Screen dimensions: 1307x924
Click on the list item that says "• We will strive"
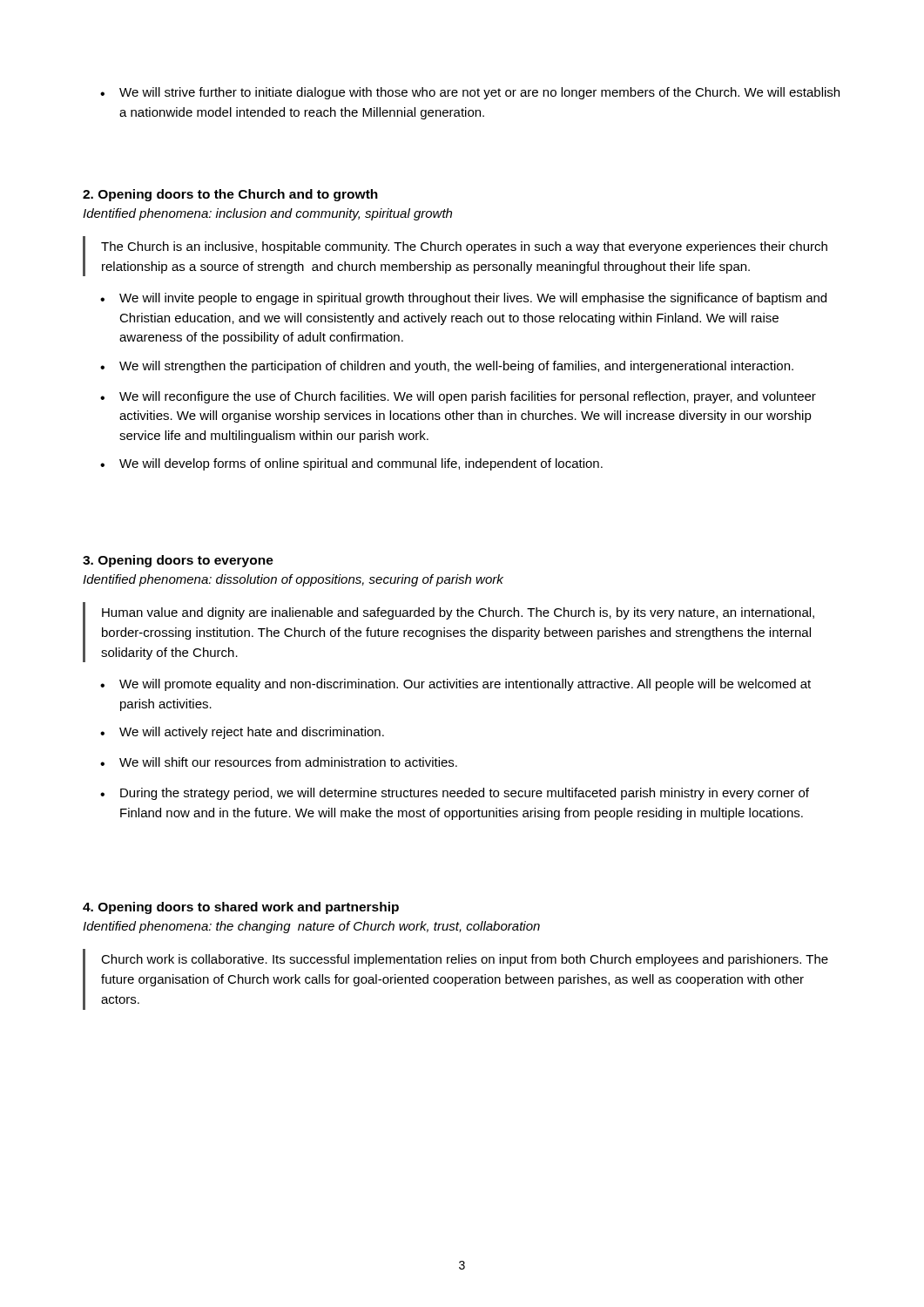pyautogui.click(x=471, y=102)
